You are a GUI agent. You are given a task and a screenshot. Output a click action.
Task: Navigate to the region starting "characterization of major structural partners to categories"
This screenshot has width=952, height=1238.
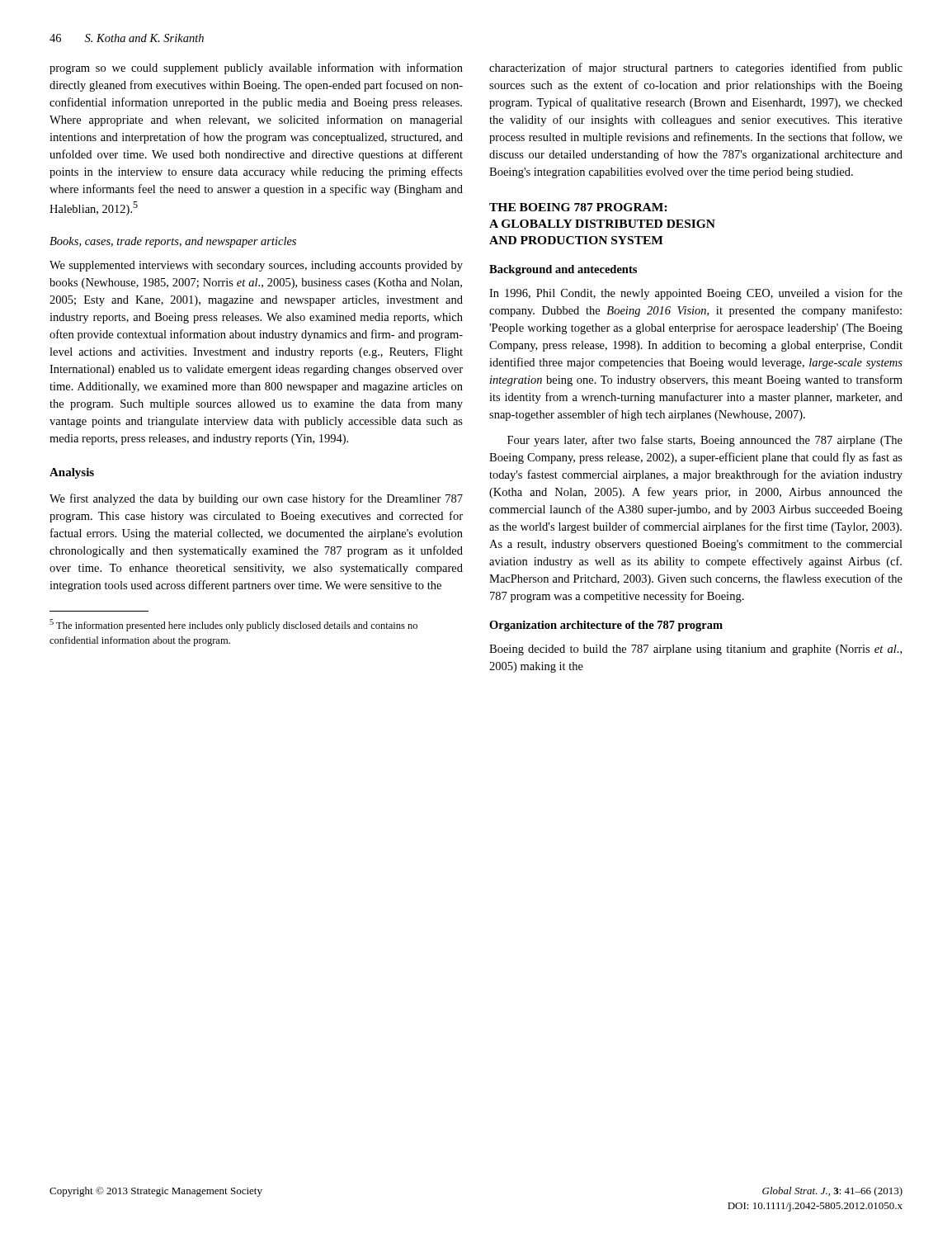coord(696,120)
